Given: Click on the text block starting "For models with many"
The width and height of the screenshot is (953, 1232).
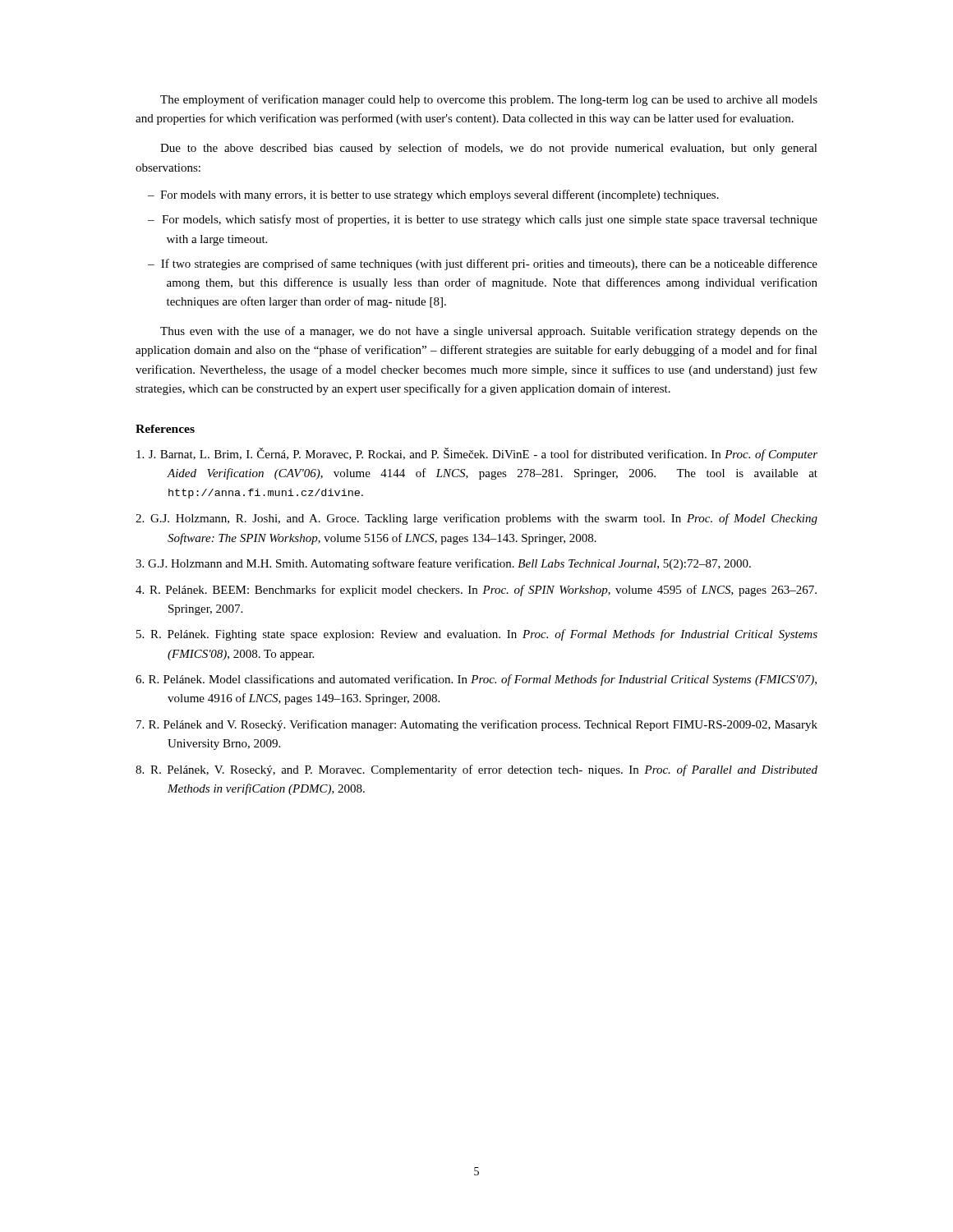Looking at the screenshot, I should [x=440, y=195].
